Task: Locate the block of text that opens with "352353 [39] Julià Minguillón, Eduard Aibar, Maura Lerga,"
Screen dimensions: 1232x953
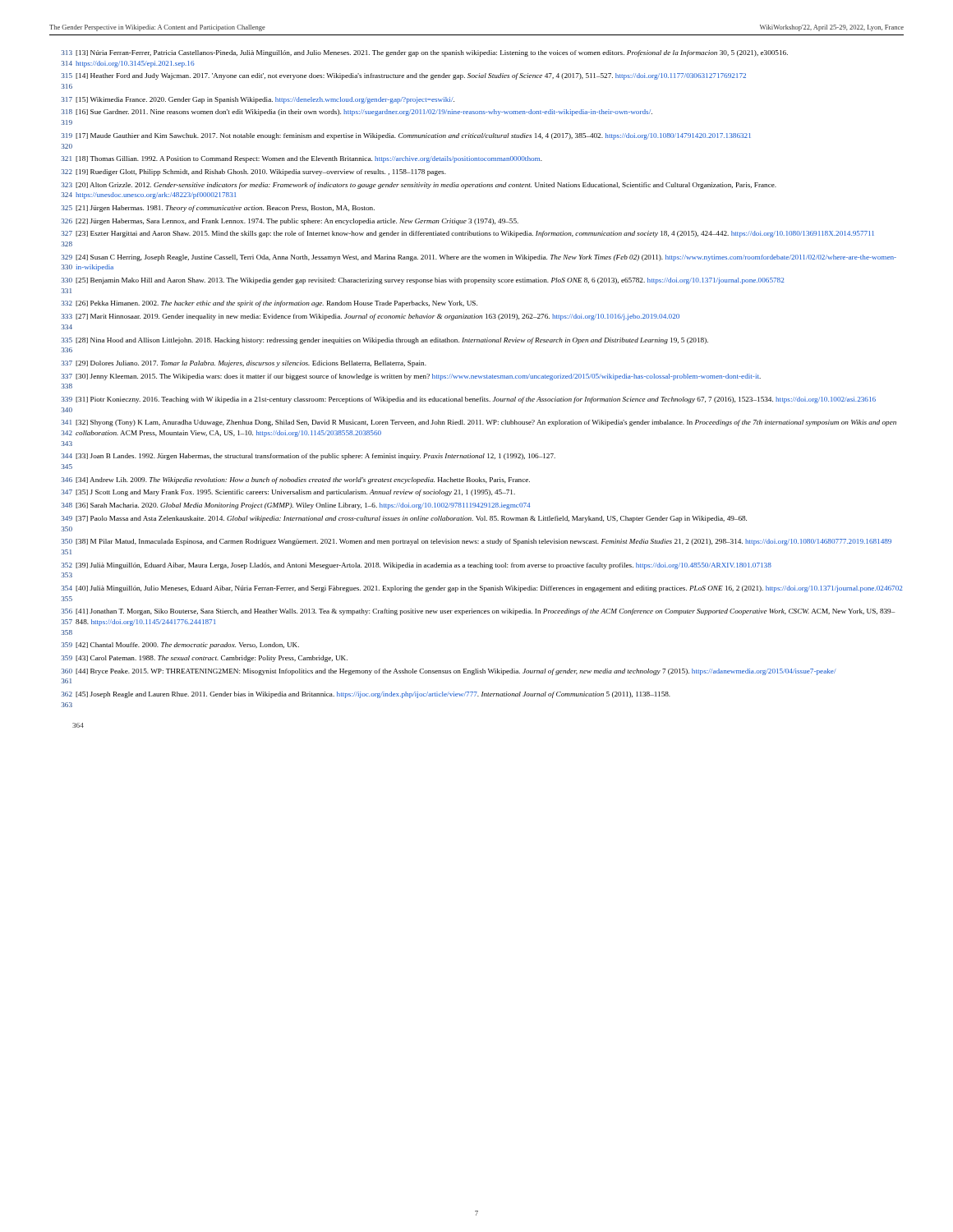Action: coord(476,570)
